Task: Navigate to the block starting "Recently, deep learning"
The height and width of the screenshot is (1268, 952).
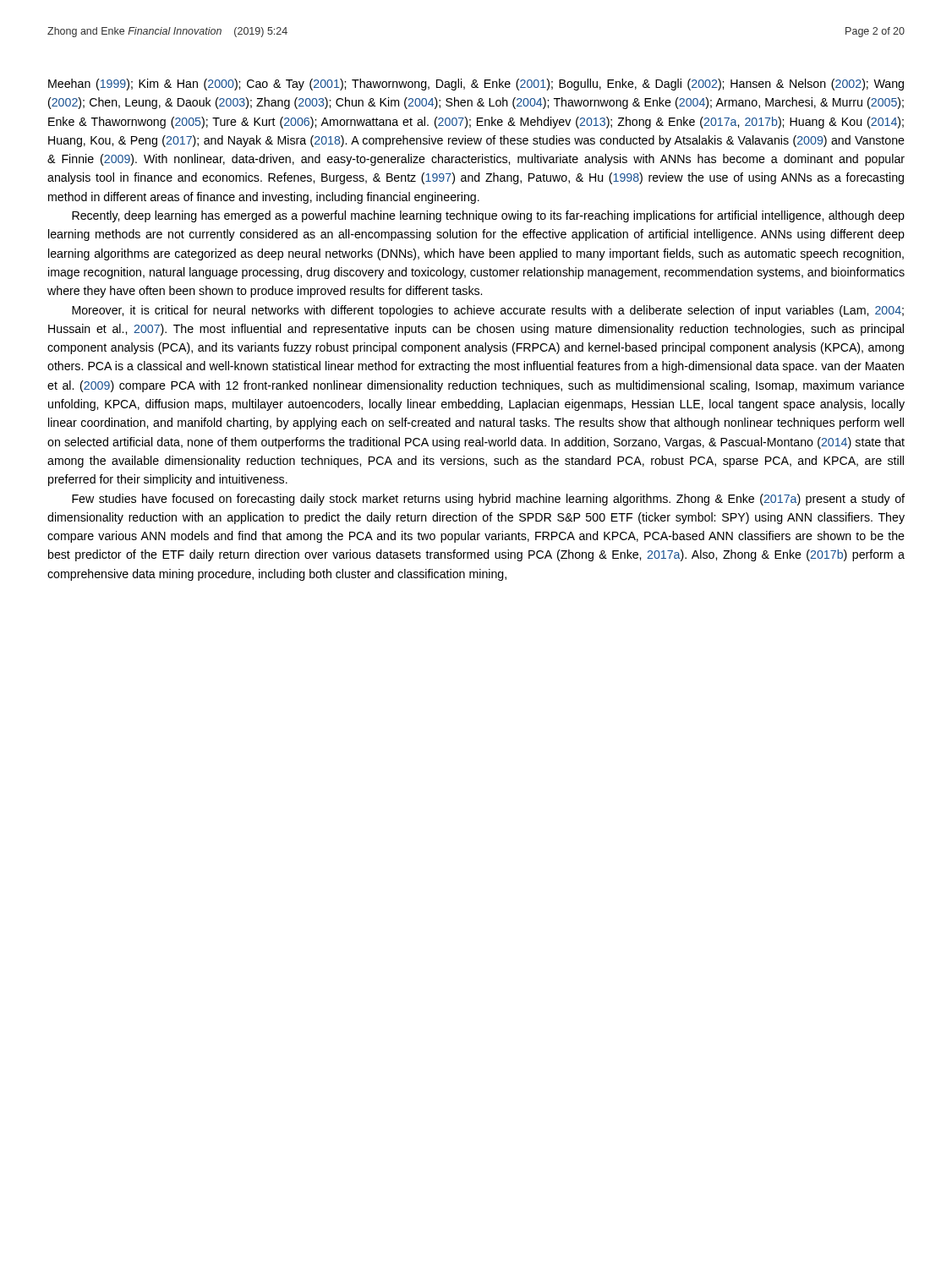Action: (476, 253)
